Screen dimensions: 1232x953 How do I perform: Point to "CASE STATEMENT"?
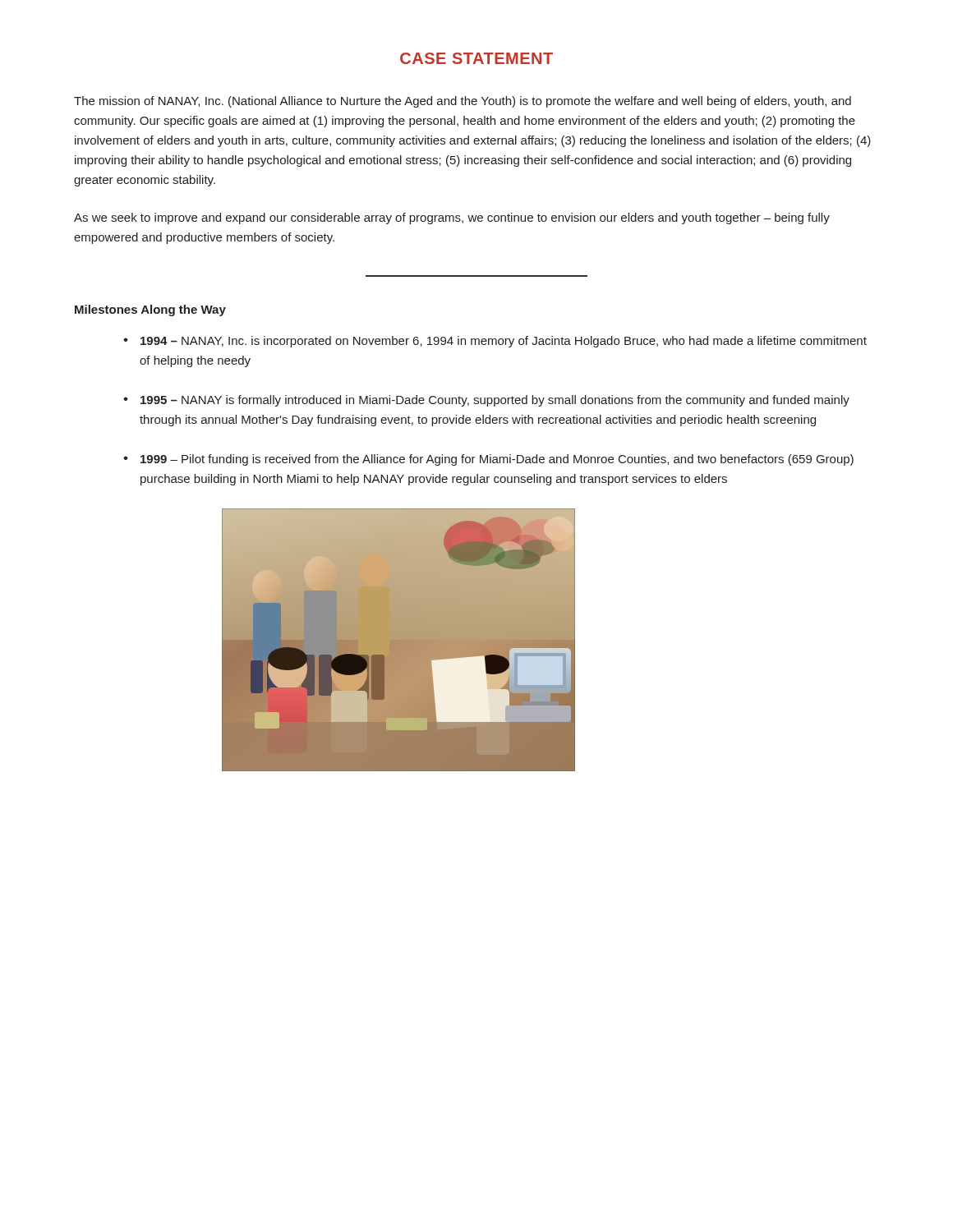click(x=476, y=58)
